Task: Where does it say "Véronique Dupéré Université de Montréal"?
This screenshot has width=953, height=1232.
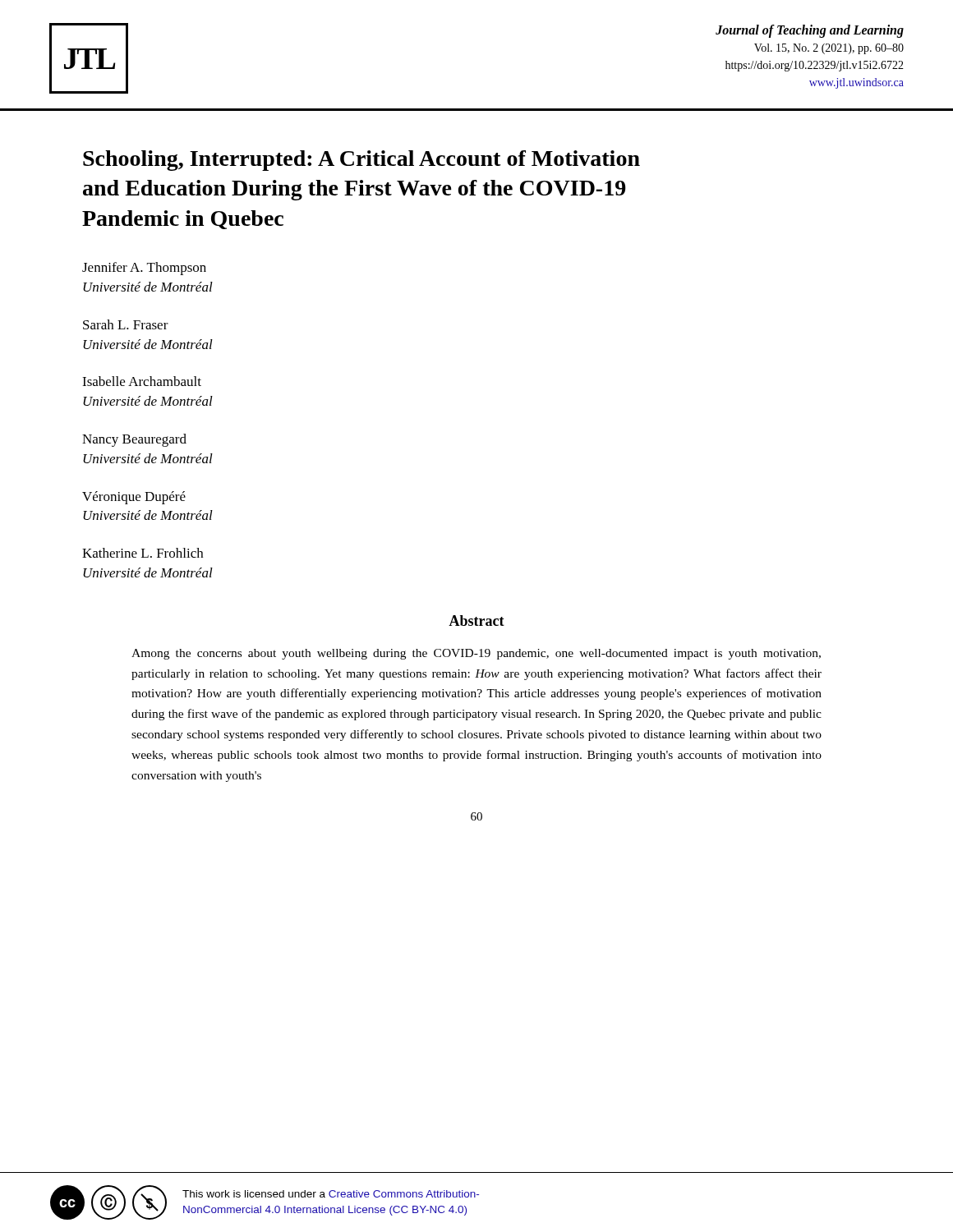Action: tap(134, 498)
